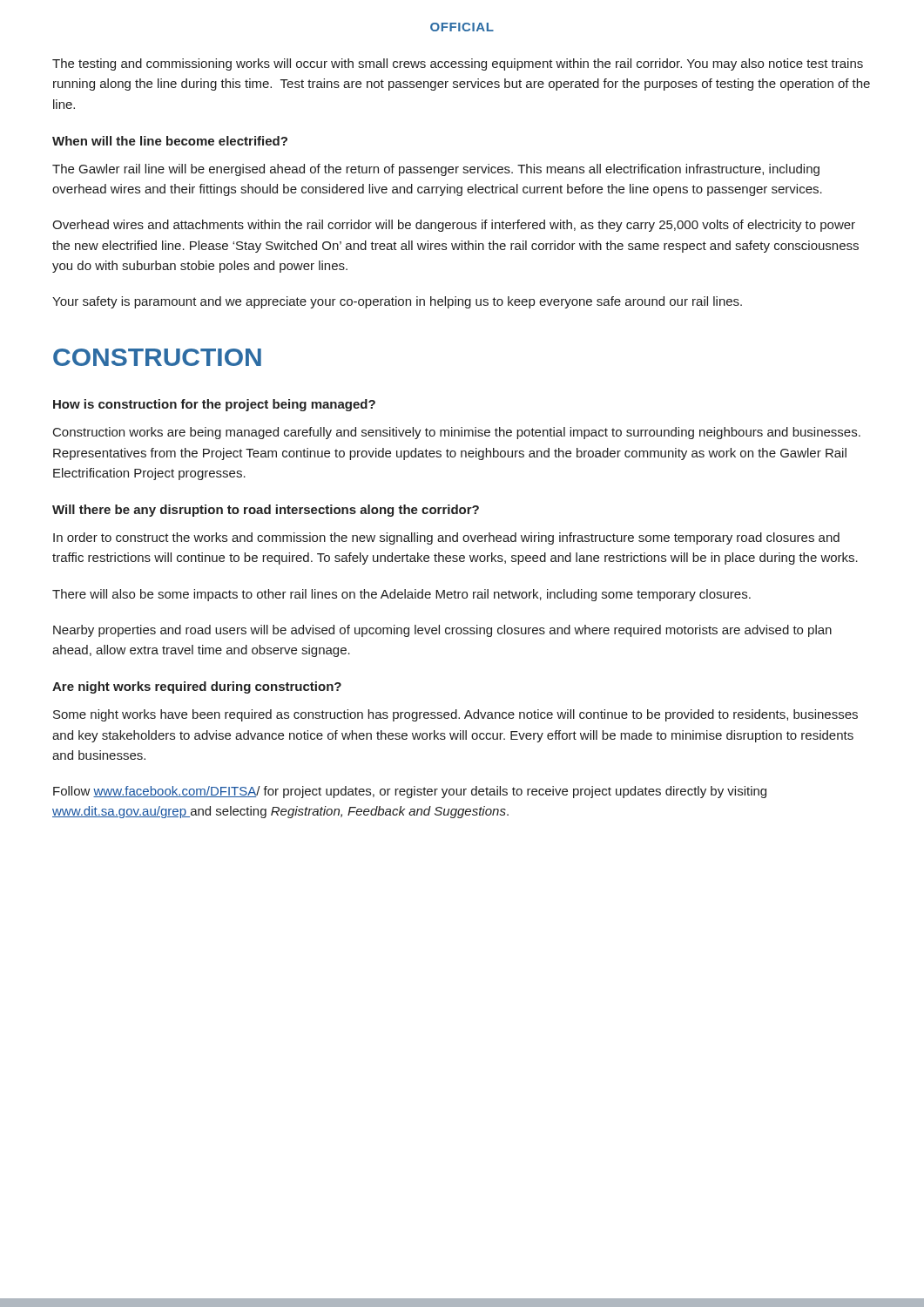Viewport: 924px width, 1307px height.
Task: Navigate to the text starting "Construction works are"
Action: (457, 452)
